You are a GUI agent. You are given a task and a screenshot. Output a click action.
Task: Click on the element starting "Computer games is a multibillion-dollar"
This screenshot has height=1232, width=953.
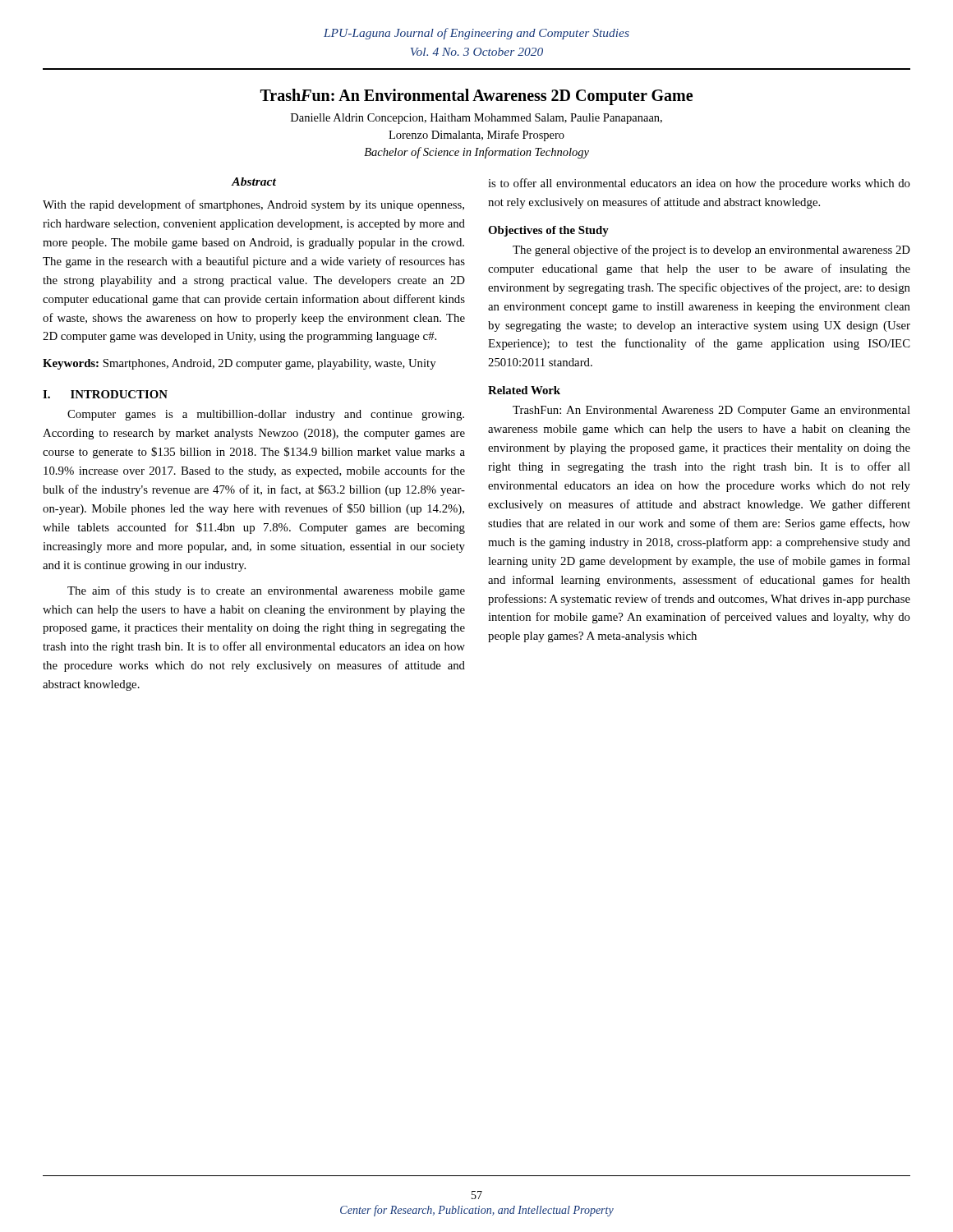pyautogui.click(x=254, y=490)
